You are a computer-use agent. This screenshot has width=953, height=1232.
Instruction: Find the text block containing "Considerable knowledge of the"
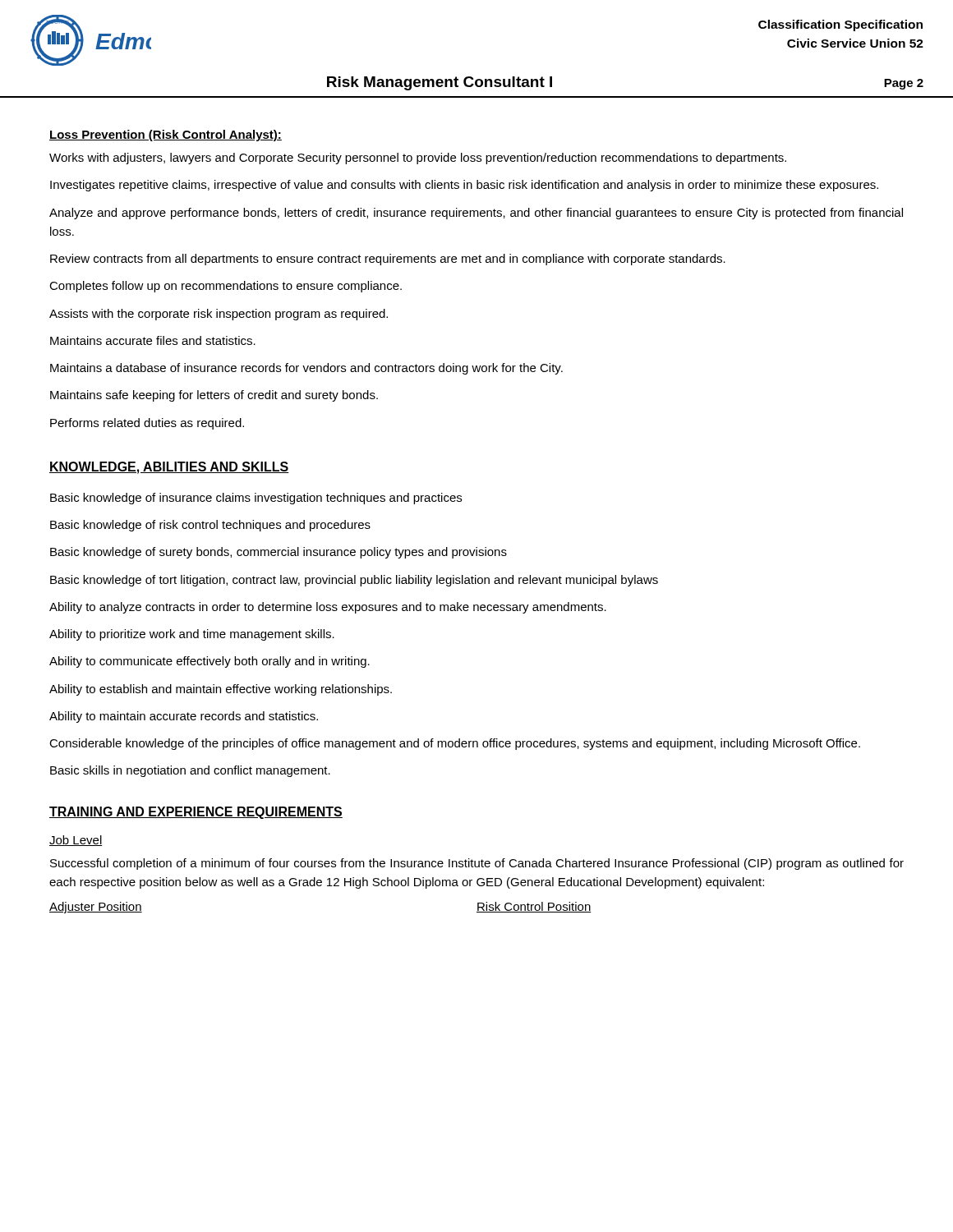(x=455, y=743)
